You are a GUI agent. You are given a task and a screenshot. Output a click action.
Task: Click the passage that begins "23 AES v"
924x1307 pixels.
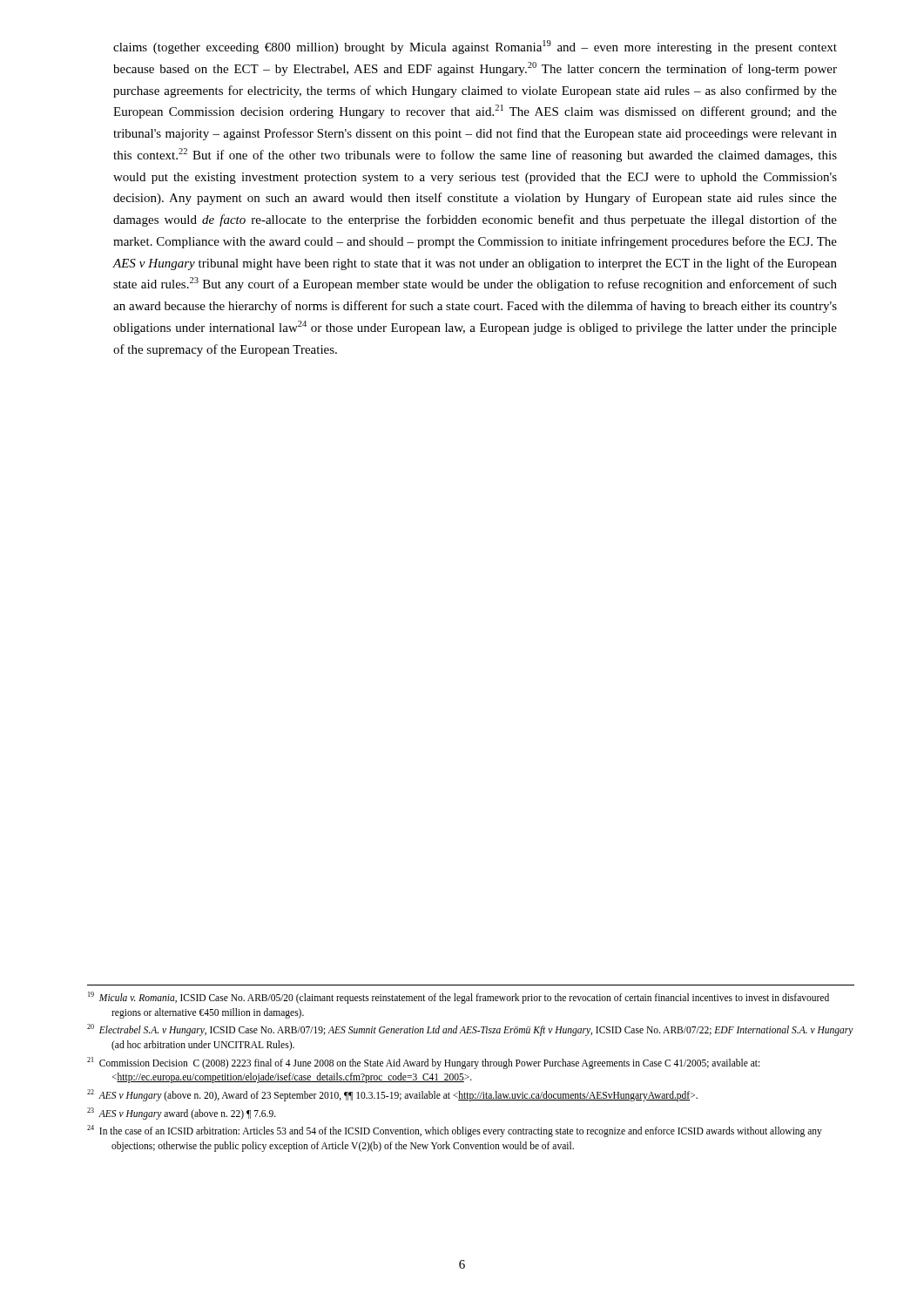click(x=182, y=1113)
